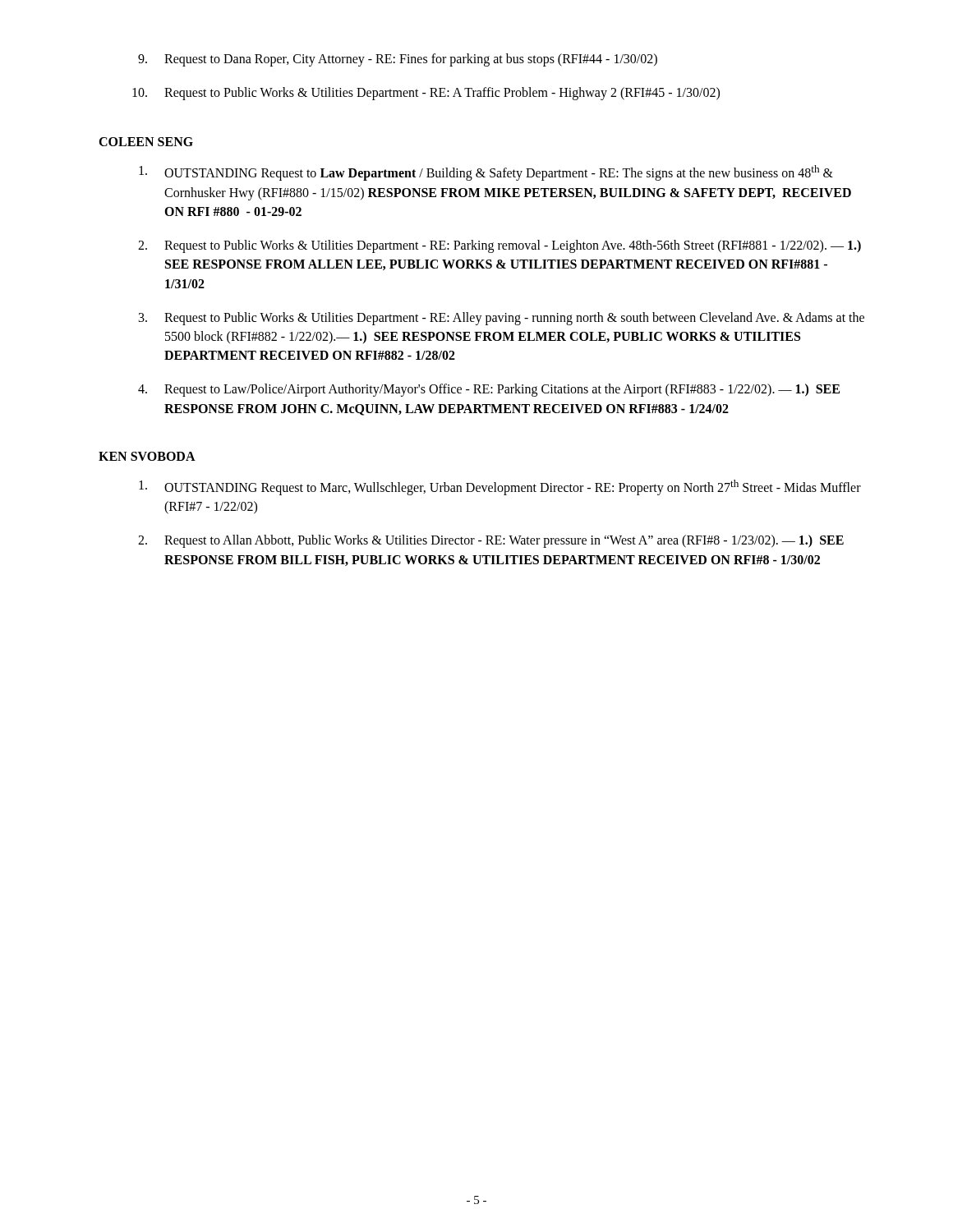Point to the block beginning "3. Request to"
This screenshot has width=953, height=1232.
pyautogui.click(x=485, y=336)
